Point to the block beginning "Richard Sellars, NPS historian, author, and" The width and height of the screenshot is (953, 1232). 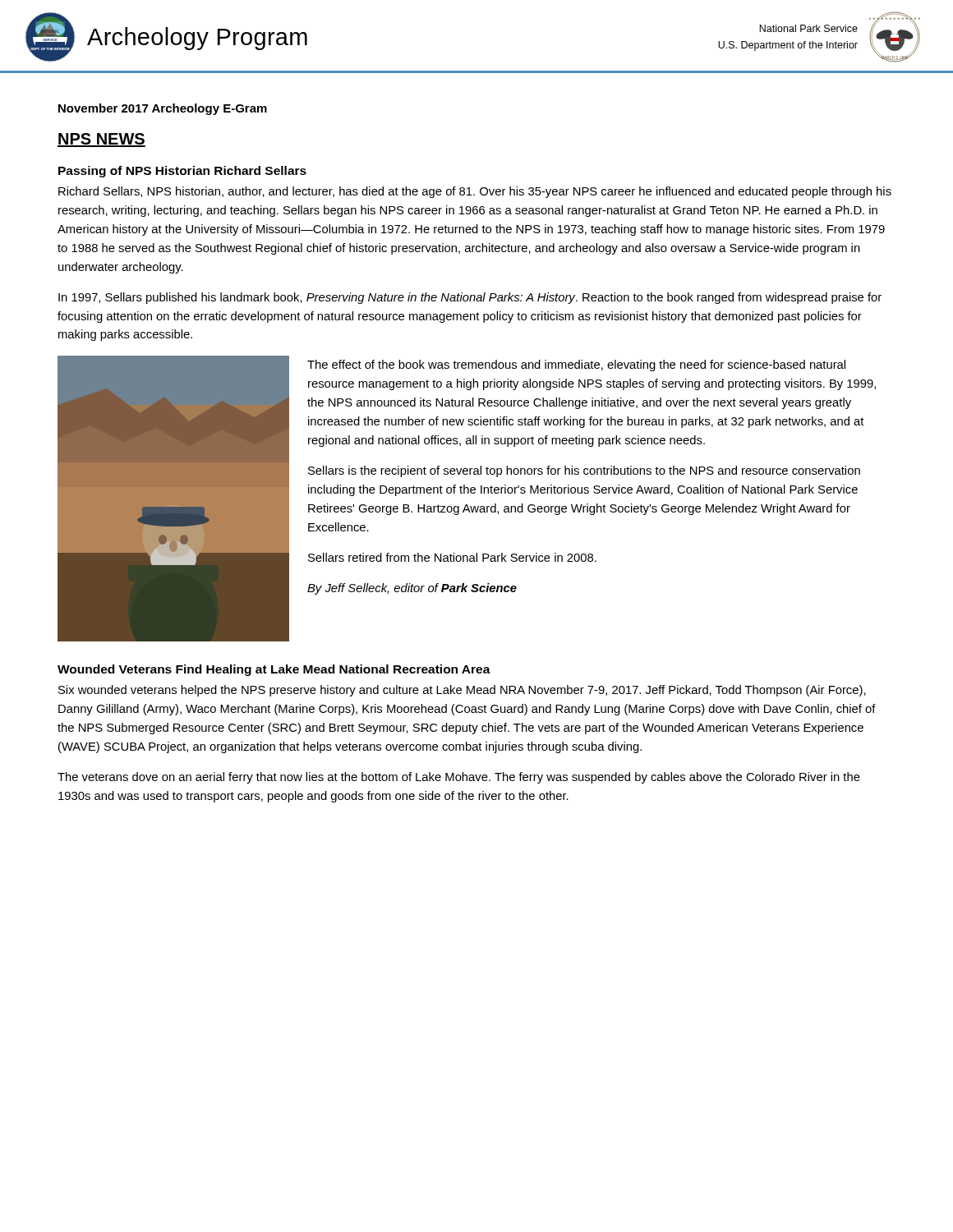(474, 229)
